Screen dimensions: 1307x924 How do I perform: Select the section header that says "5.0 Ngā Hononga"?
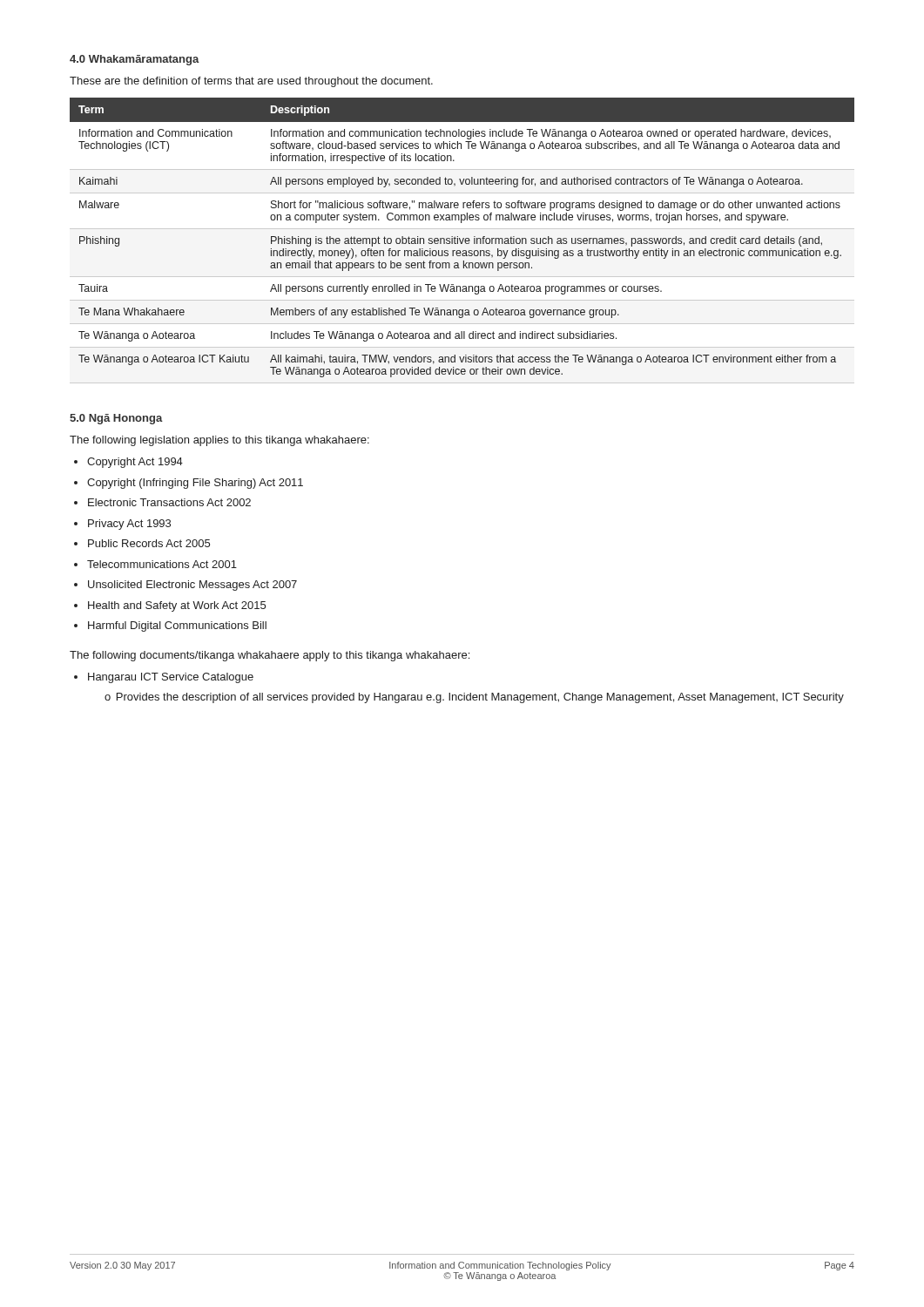click(116, 418)
